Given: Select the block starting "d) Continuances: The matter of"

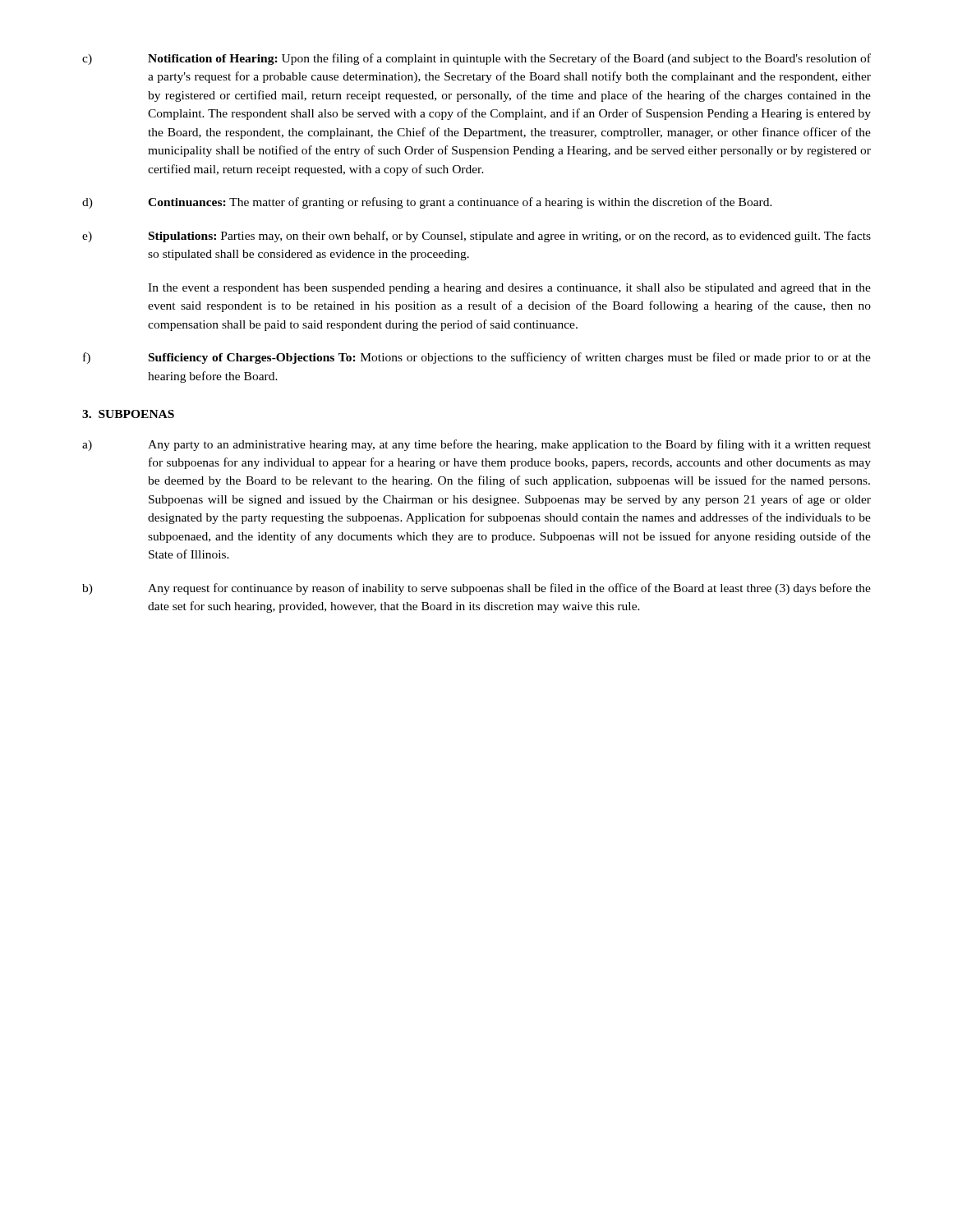Looking at the screenshot, I should point(476,202).
